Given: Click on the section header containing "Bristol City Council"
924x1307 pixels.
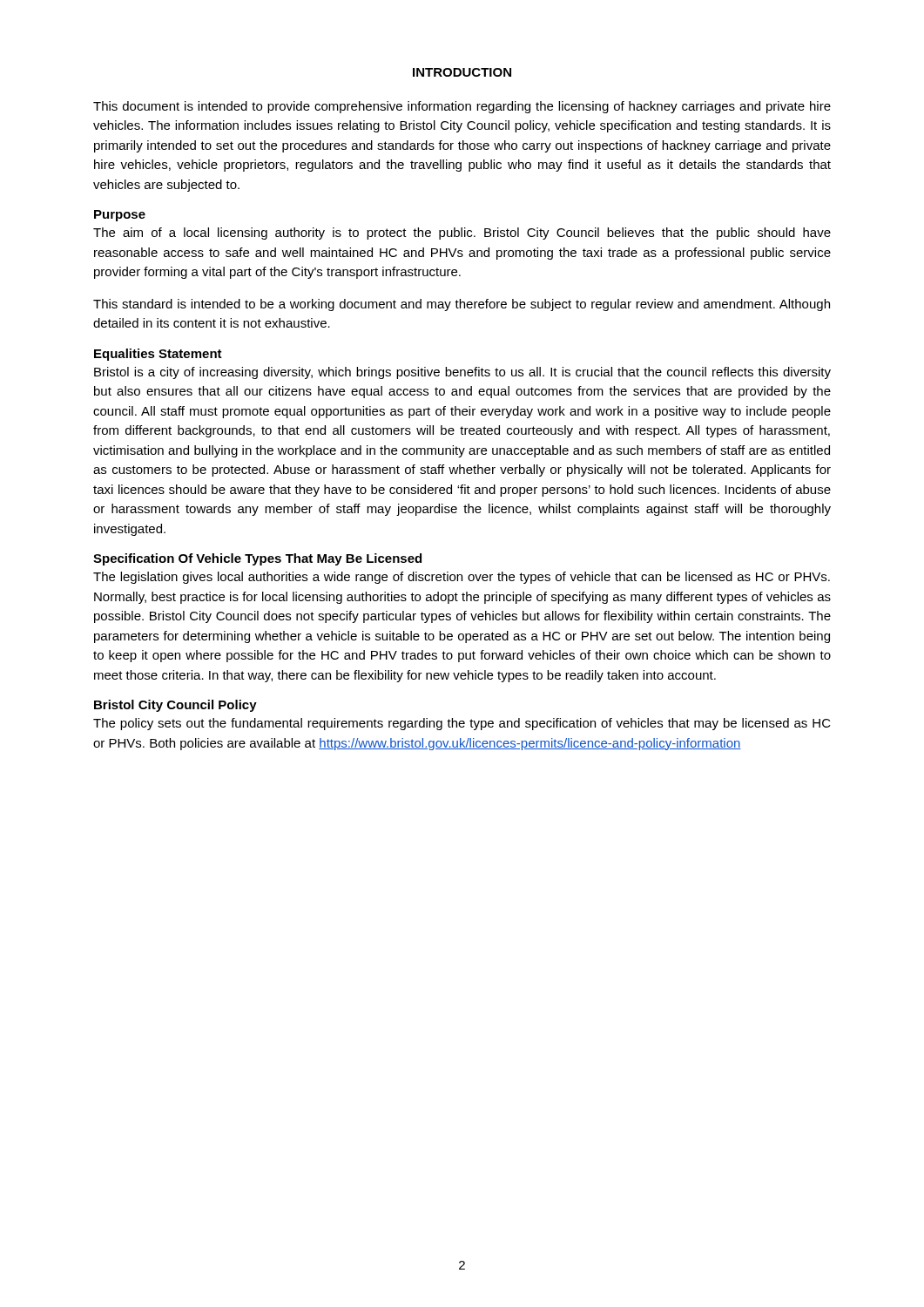Looking at the screenshot, I should 175,704.
